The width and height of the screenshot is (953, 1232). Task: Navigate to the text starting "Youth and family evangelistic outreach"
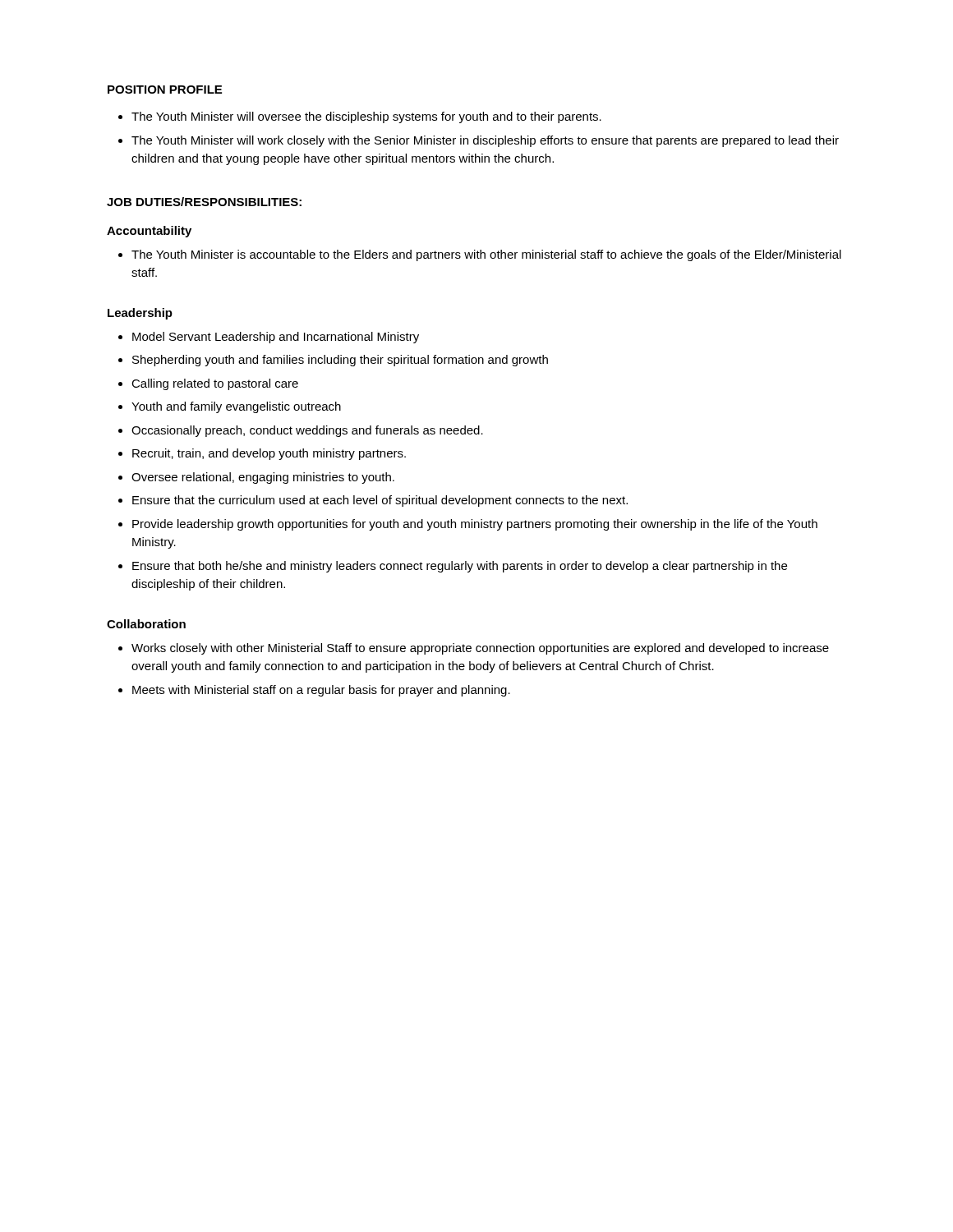point(236,406)
